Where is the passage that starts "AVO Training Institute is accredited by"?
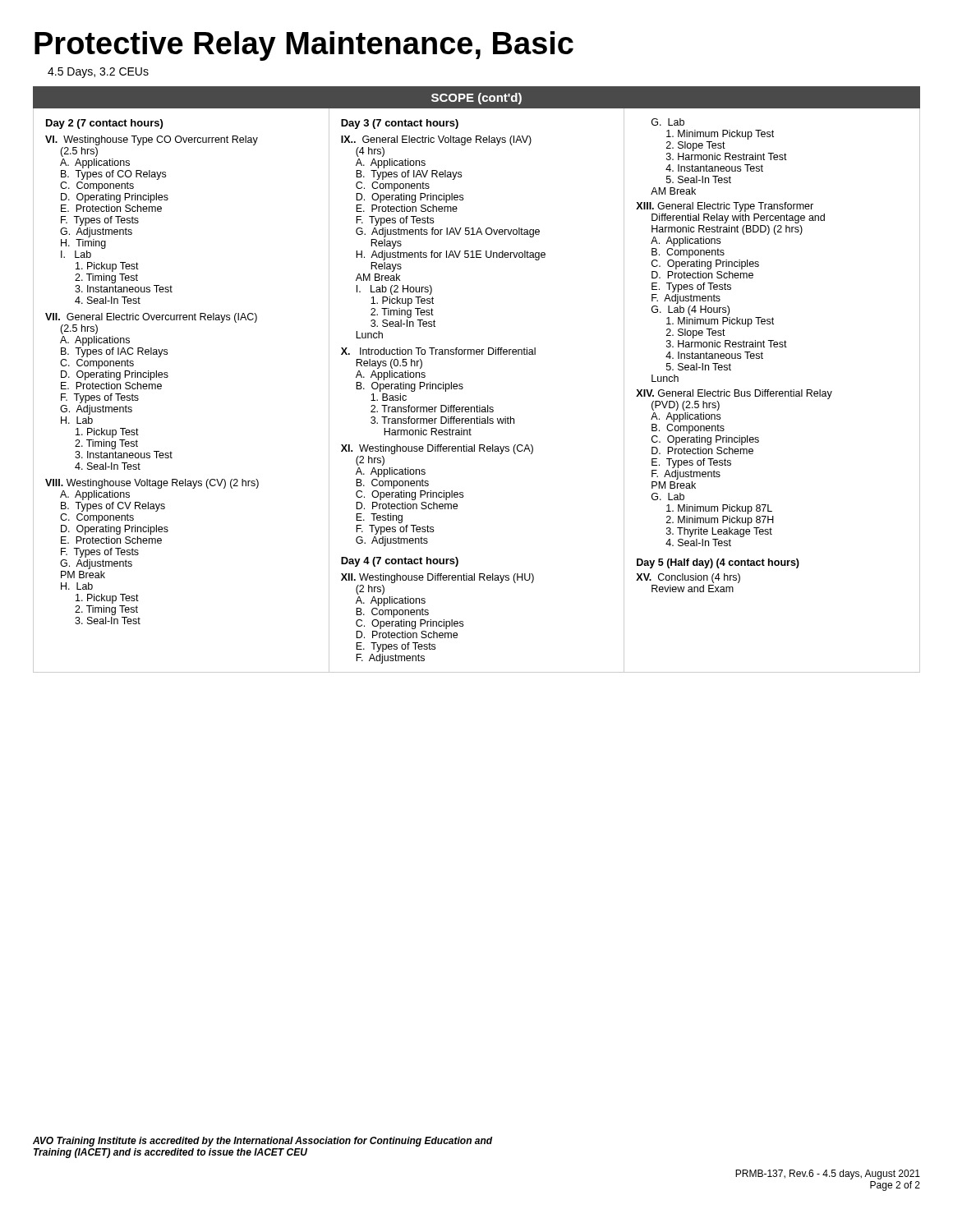This screenshot has height=1232, width=953. point(263,1147)
